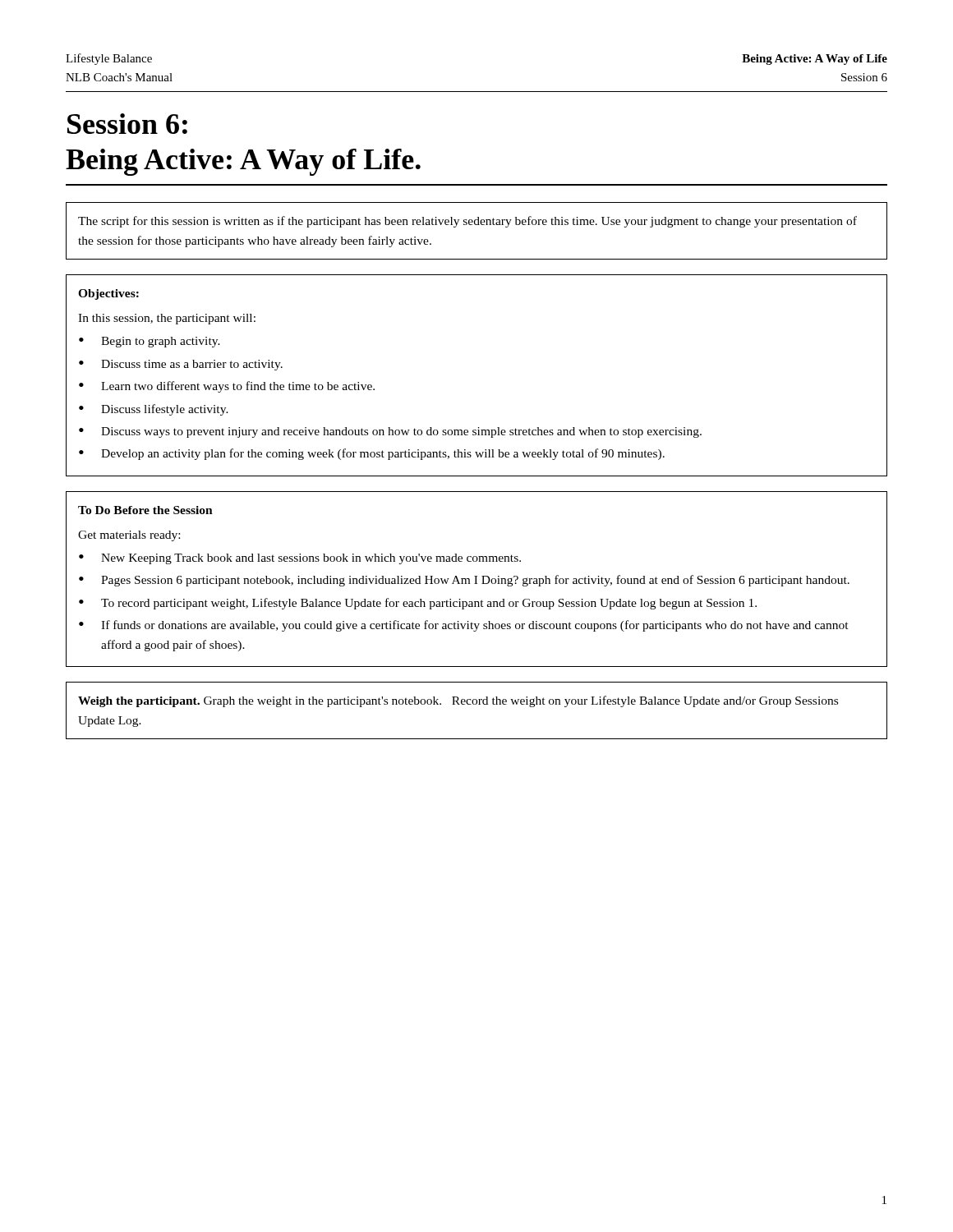This screenshot has width=953, height=1232.
Task: Locate the list item with the text "•If funds or donations are available,"
Action: coord(476,635)
